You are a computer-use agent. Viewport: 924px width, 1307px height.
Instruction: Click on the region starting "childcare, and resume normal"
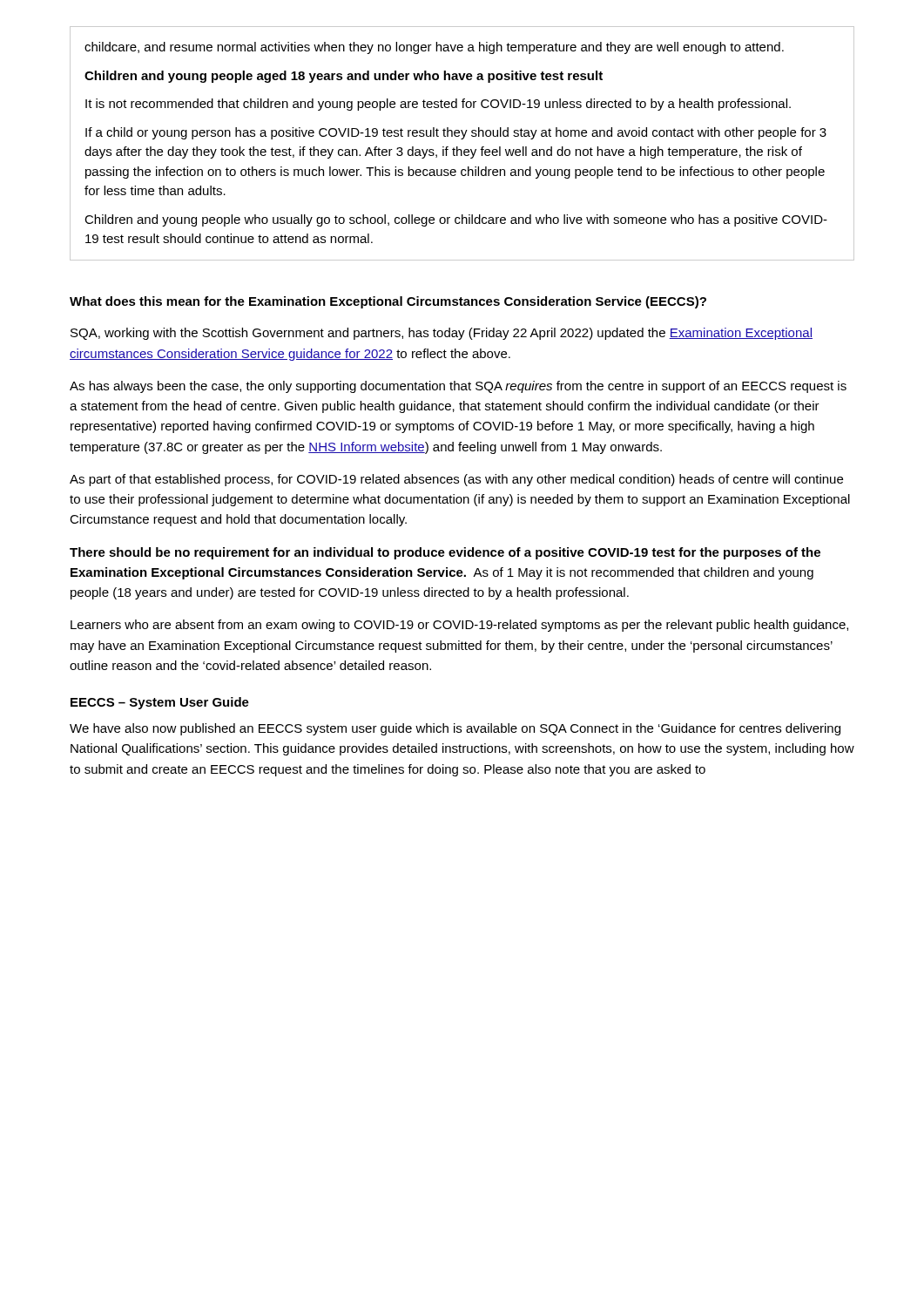coord(462,143)
